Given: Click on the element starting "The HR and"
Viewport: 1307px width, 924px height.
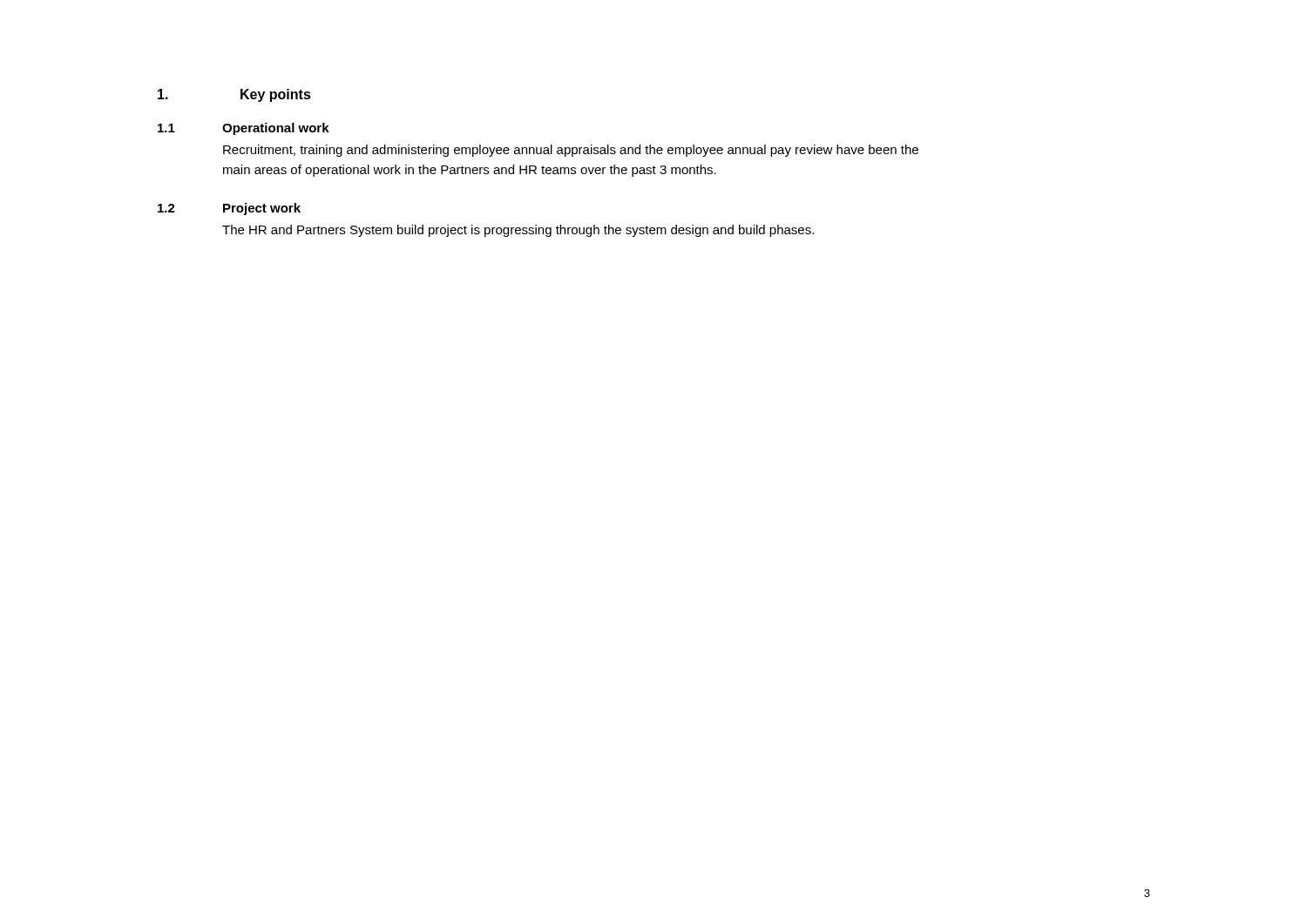Looking at the screenshot, I should point(519,229).
